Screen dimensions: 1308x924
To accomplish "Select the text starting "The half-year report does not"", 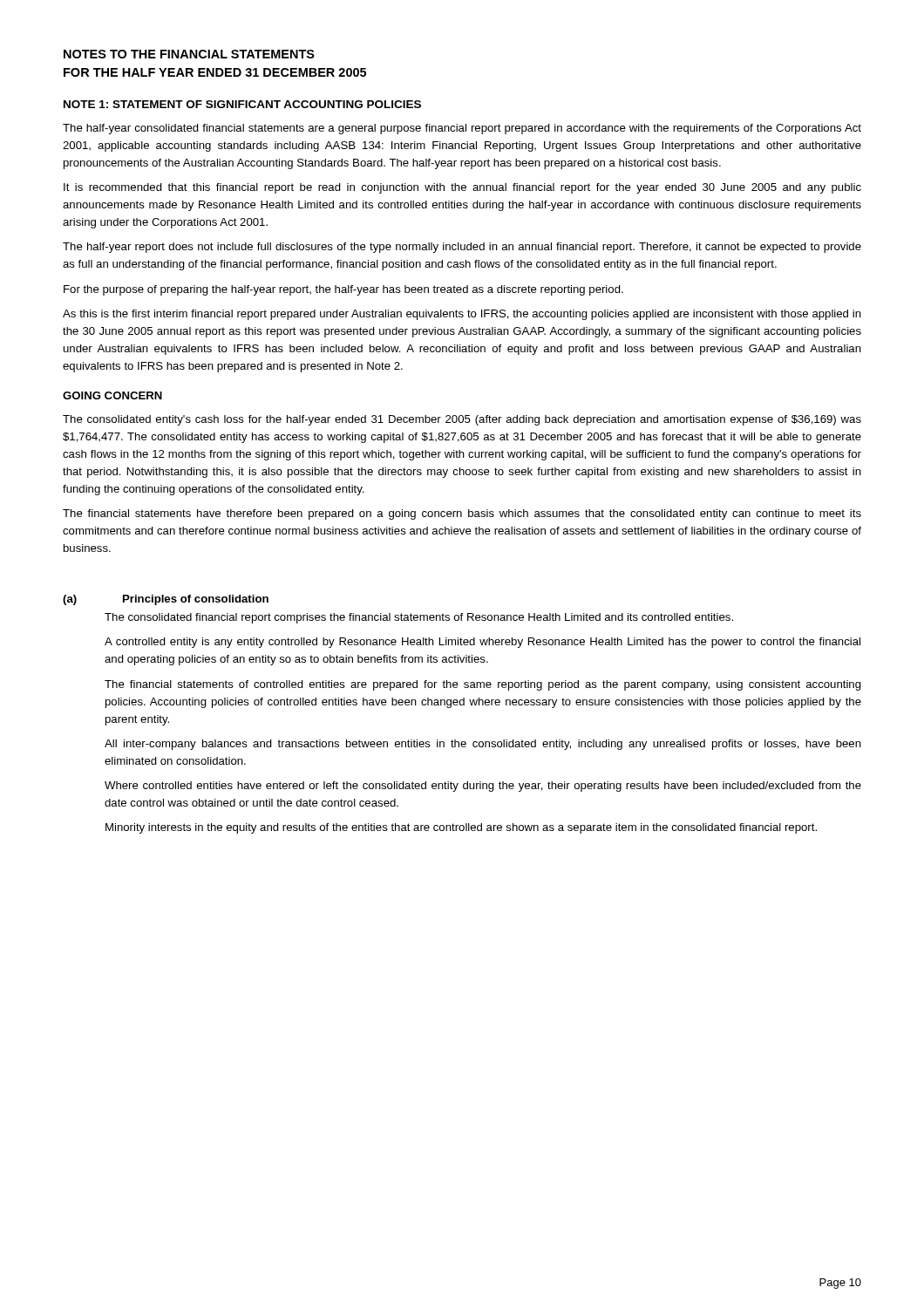I will click(x=462, y=255).
